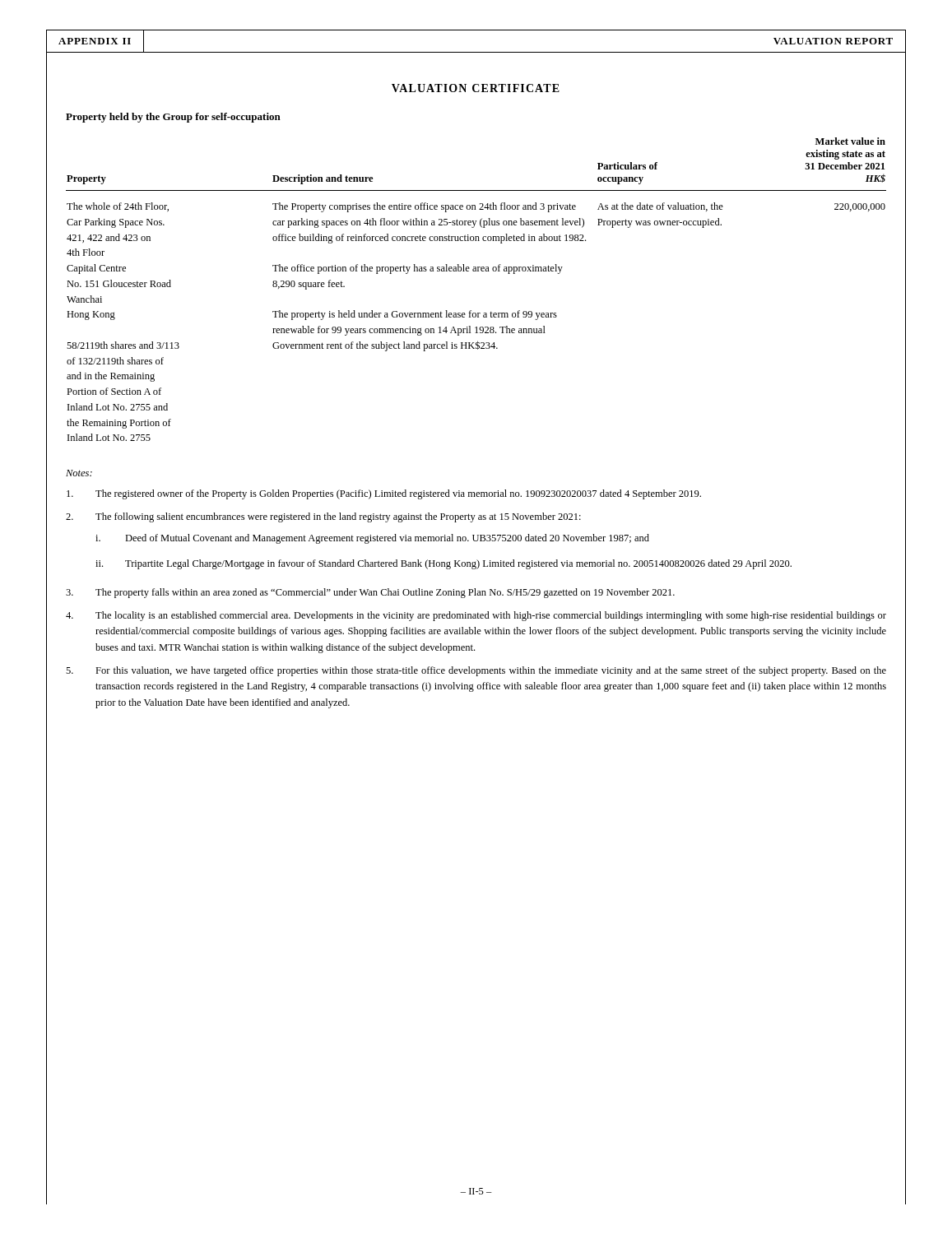Select the title

pos(476,88)
